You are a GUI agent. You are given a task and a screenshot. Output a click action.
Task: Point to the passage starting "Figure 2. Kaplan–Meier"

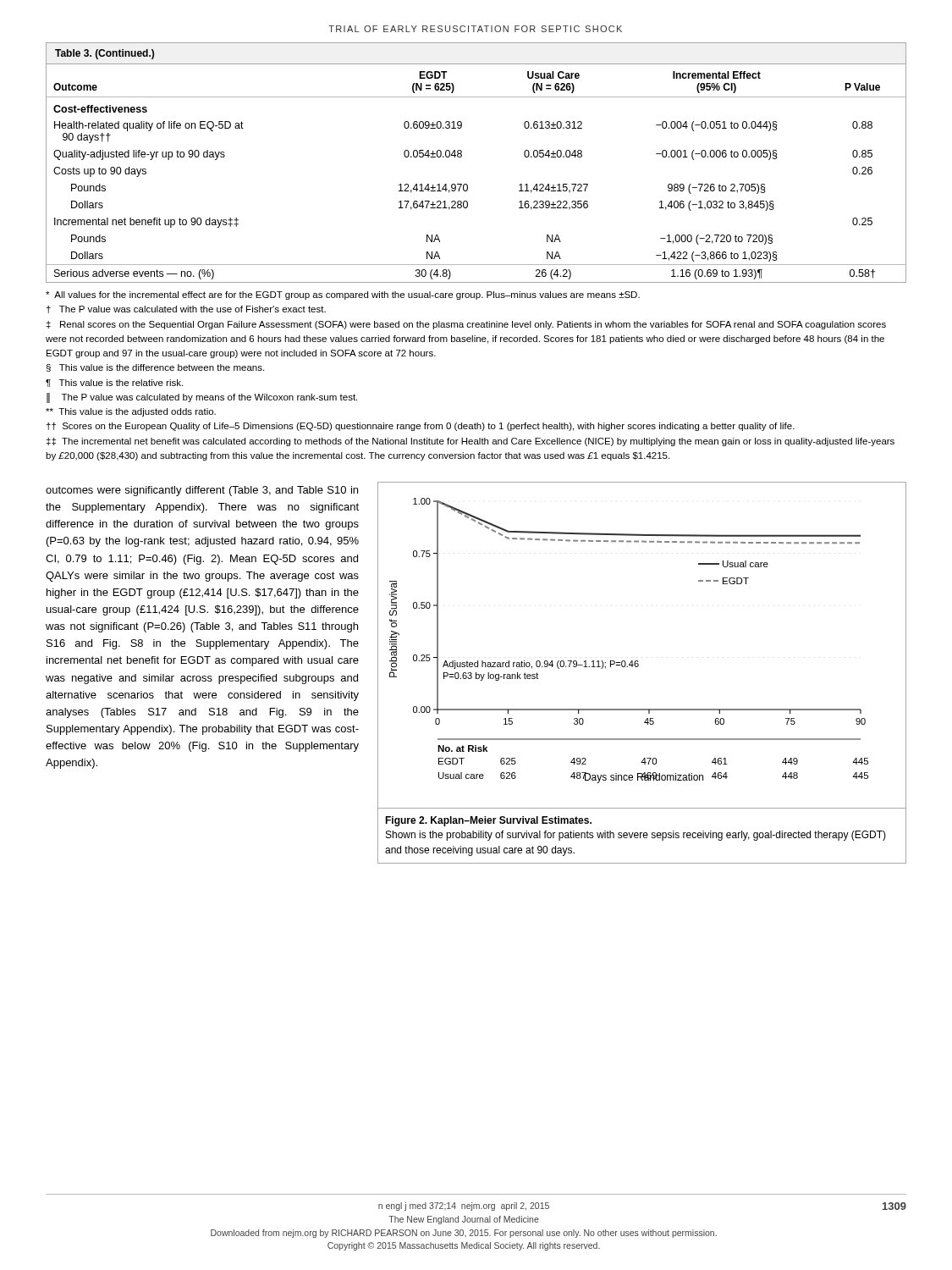(x=636, y=835)
